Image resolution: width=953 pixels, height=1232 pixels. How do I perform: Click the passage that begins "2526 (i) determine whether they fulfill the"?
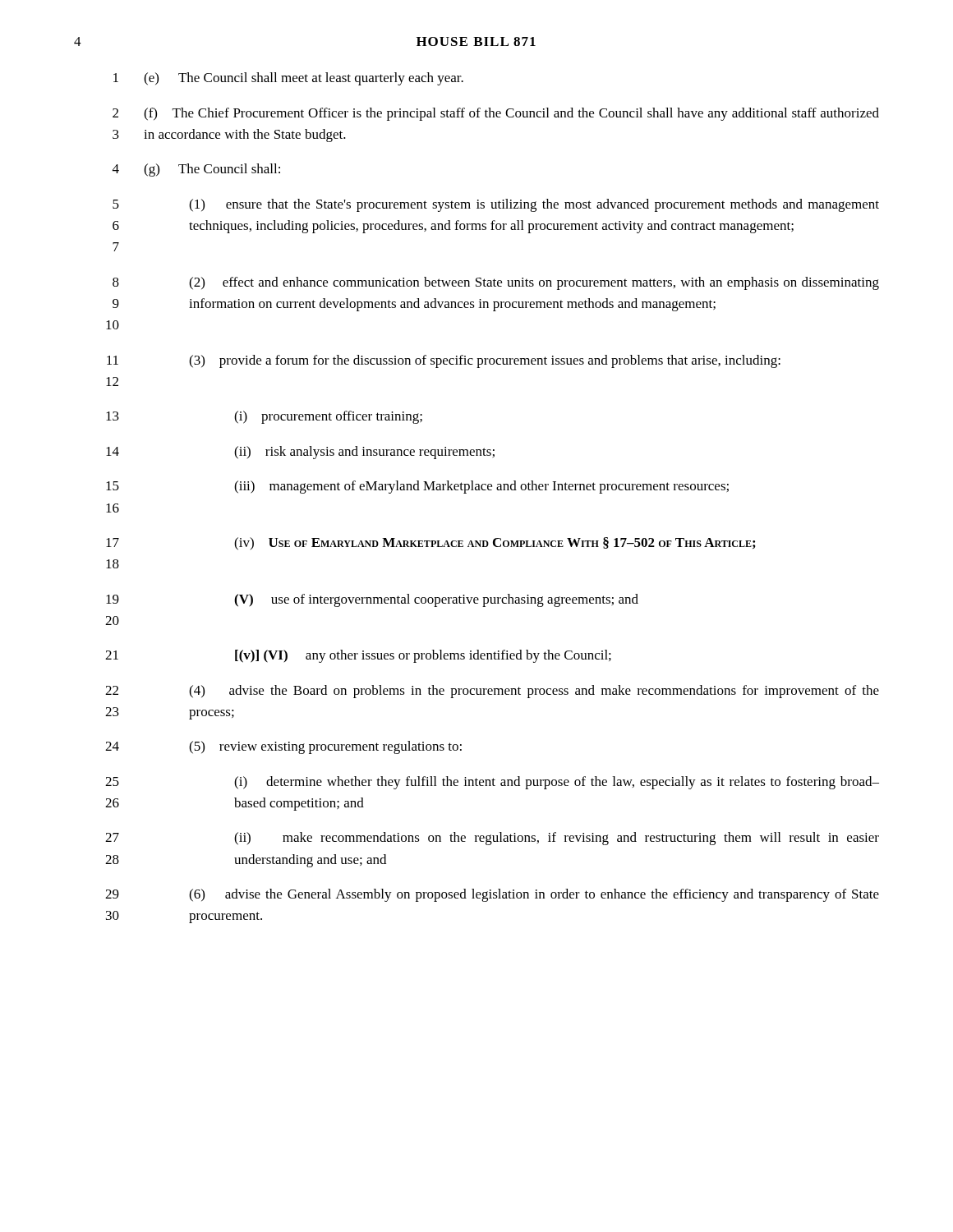[x=476, y=793]
